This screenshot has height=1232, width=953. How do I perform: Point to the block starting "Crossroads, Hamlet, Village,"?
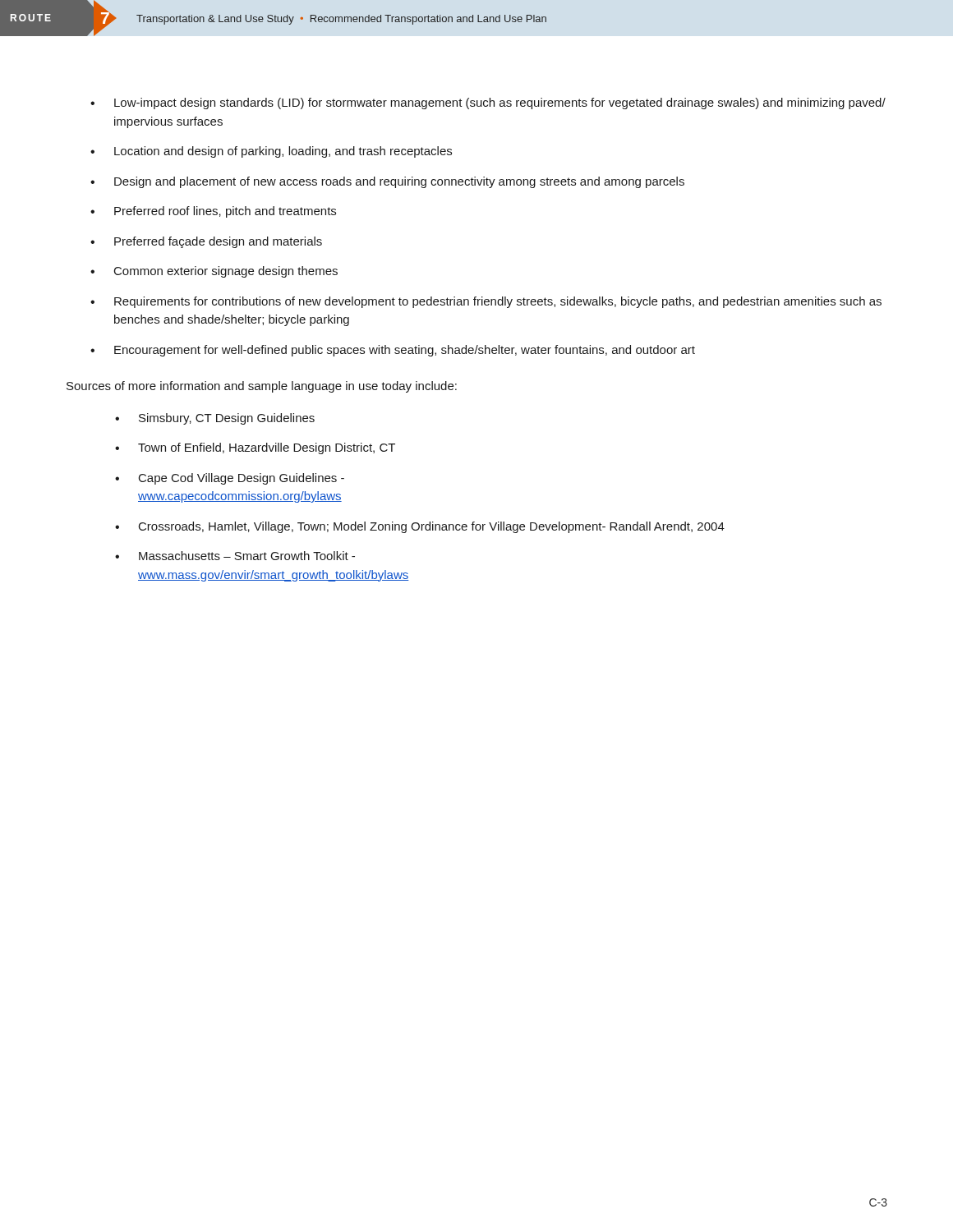pyautogui.click(x=431, y=526)
